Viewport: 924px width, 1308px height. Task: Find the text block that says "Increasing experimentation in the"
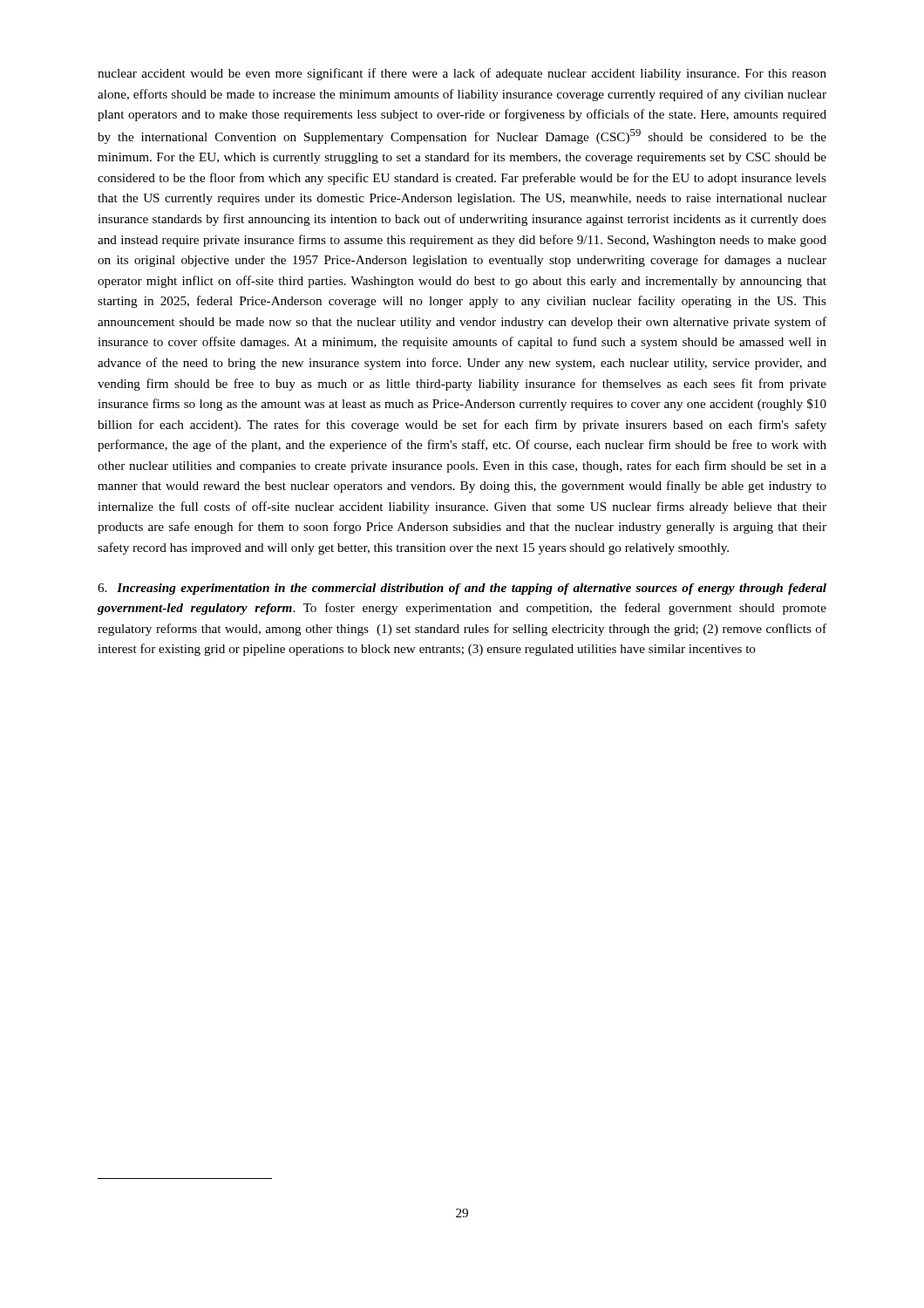point(462,618)
